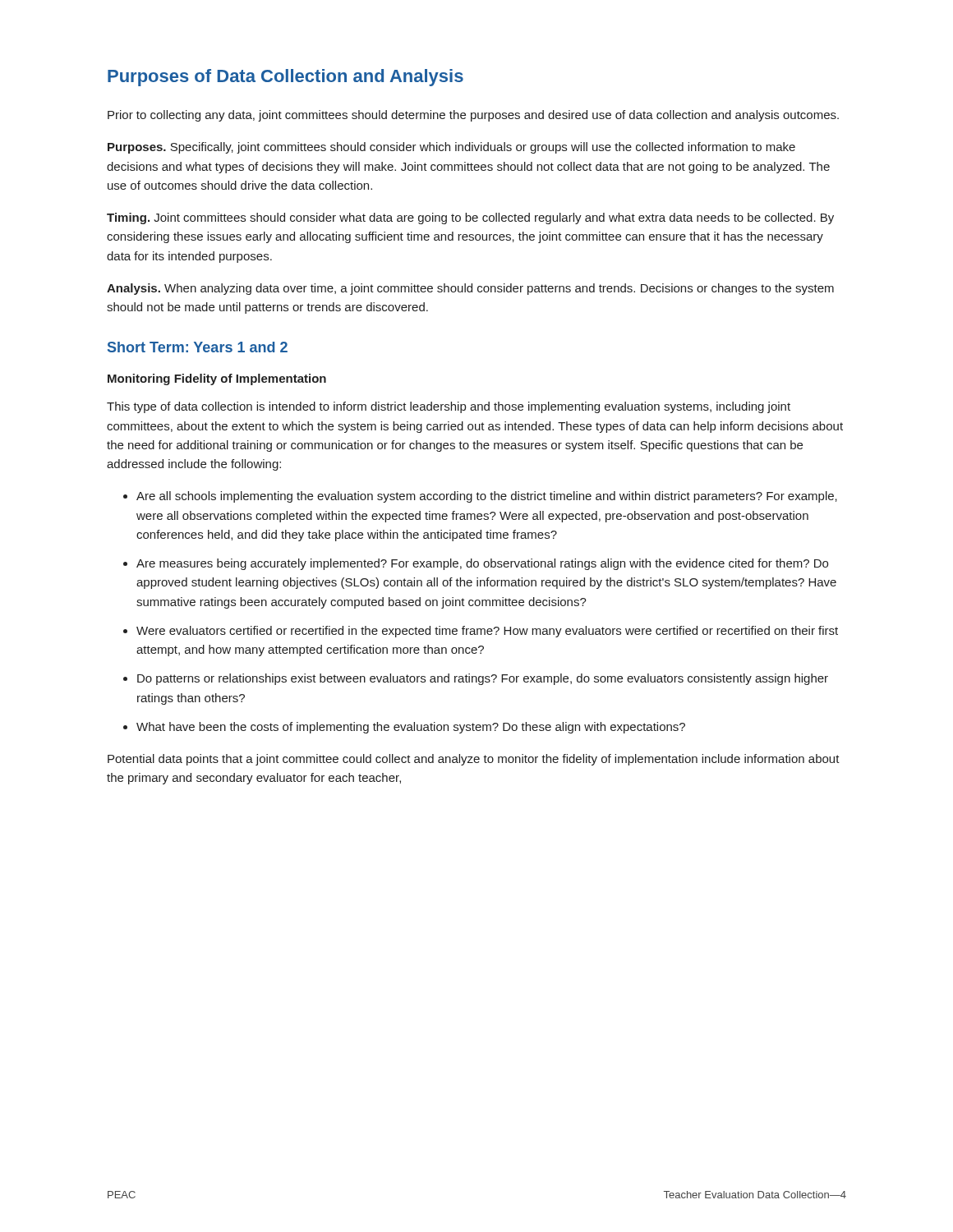Click the section header that begins "Monitoring Fidelity of"
The height and width of the screenshot is (1232, 953).
[x=217, y=379]
